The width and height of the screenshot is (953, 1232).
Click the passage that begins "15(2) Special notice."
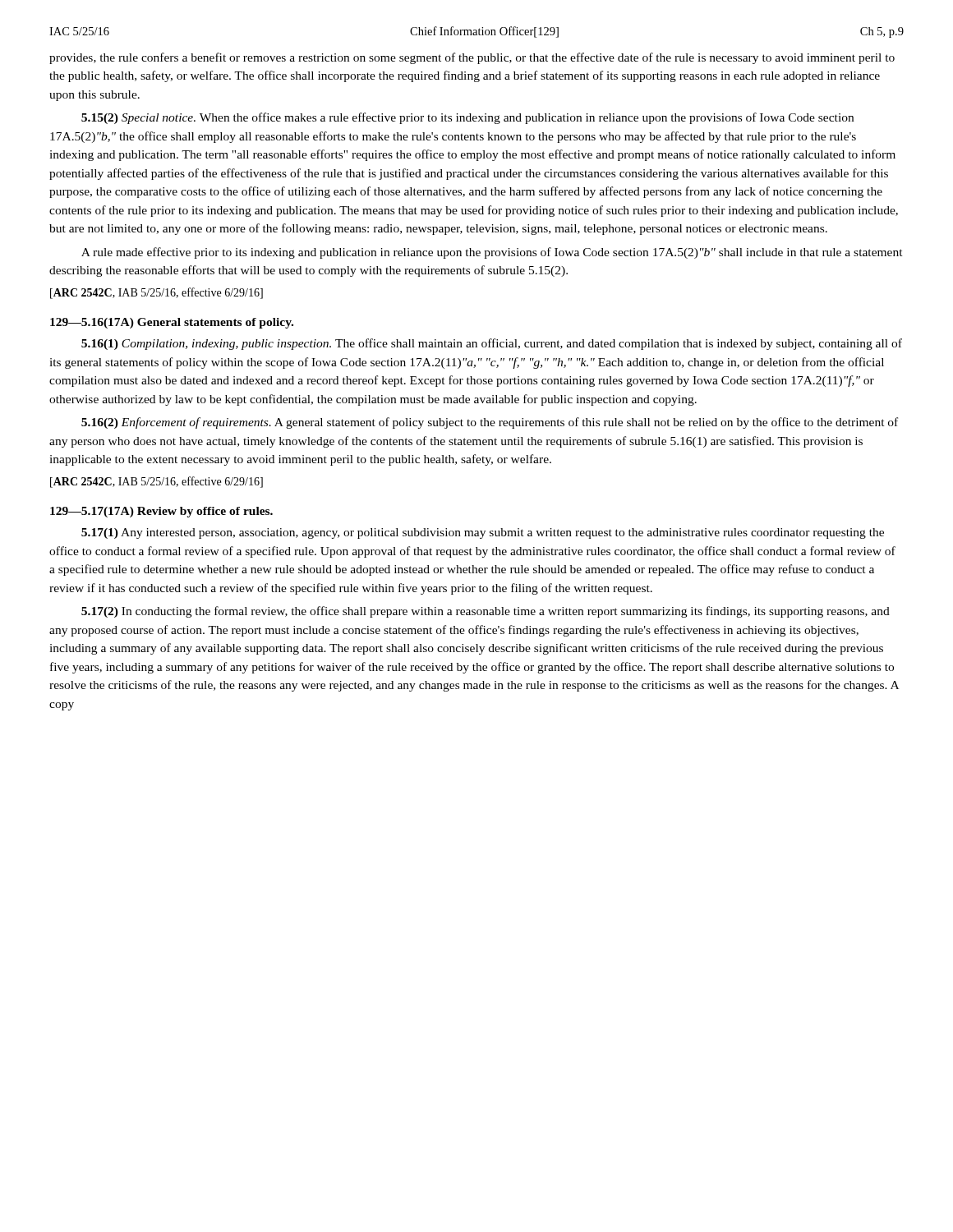pos(476,173)
